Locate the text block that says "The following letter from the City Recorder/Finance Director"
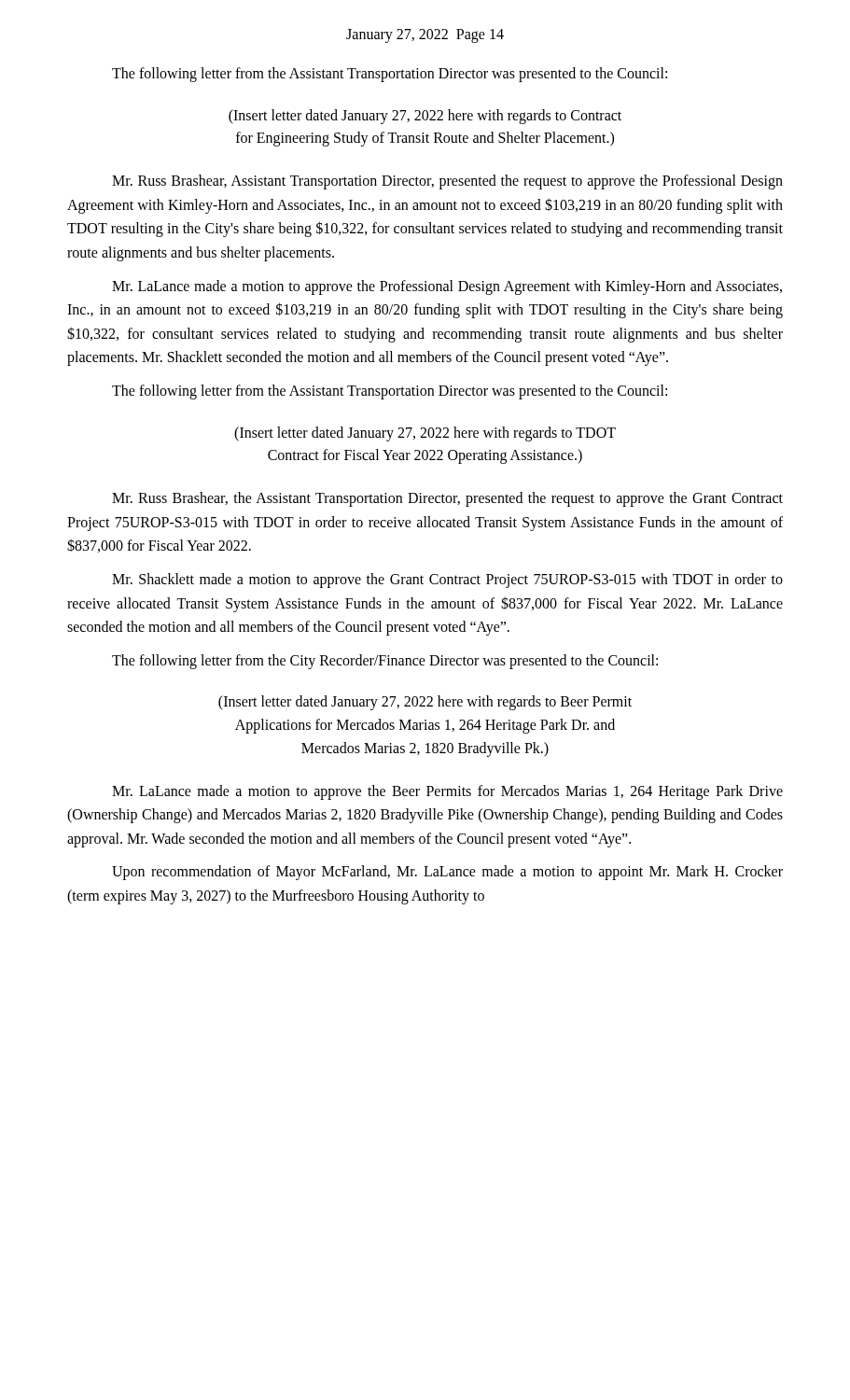Image resolution: width=850 pixels, height=1400 pixels. (x=386, y=660)
